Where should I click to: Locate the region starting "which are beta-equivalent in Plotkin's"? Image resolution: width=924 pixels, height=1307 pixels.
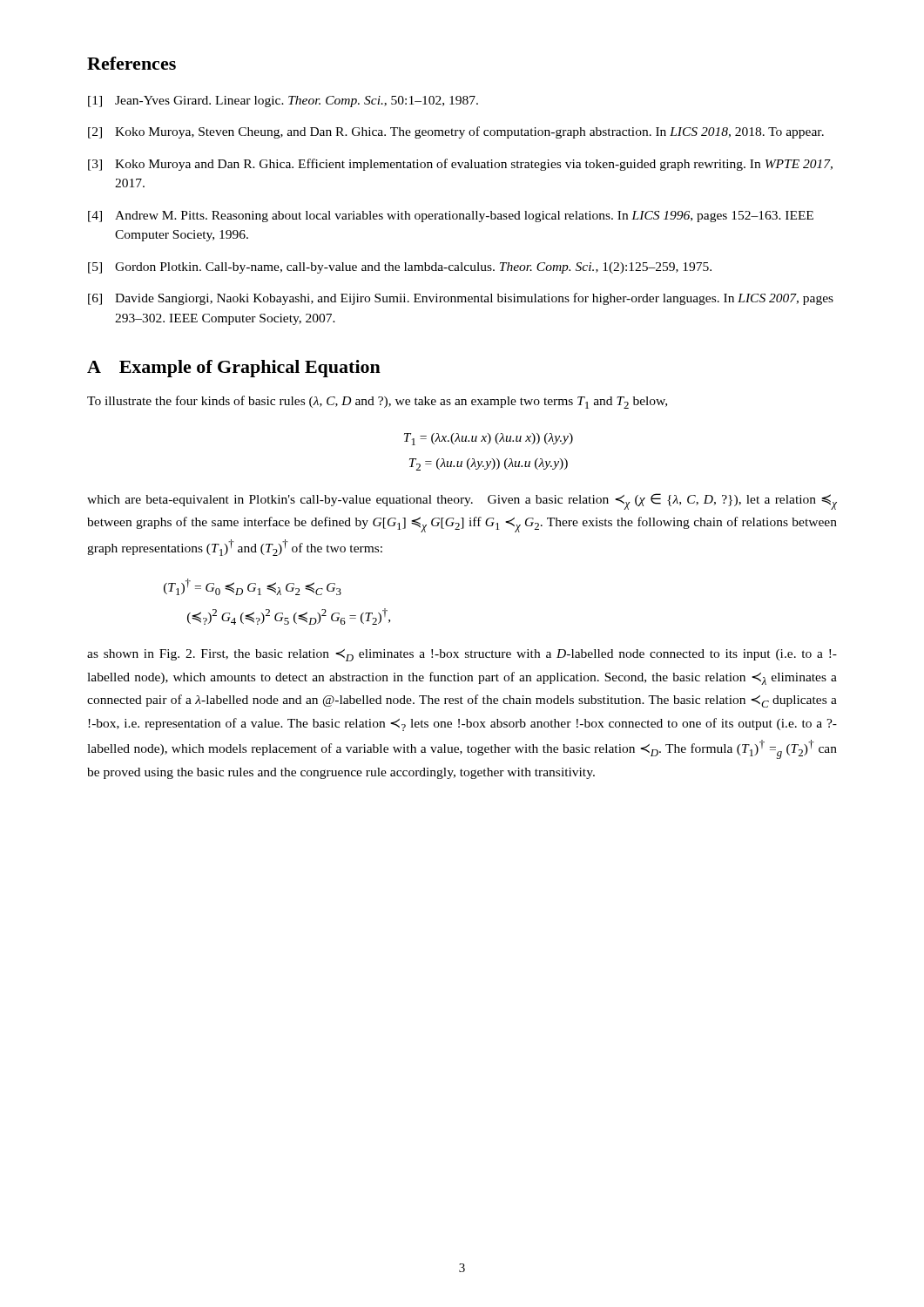462,525
